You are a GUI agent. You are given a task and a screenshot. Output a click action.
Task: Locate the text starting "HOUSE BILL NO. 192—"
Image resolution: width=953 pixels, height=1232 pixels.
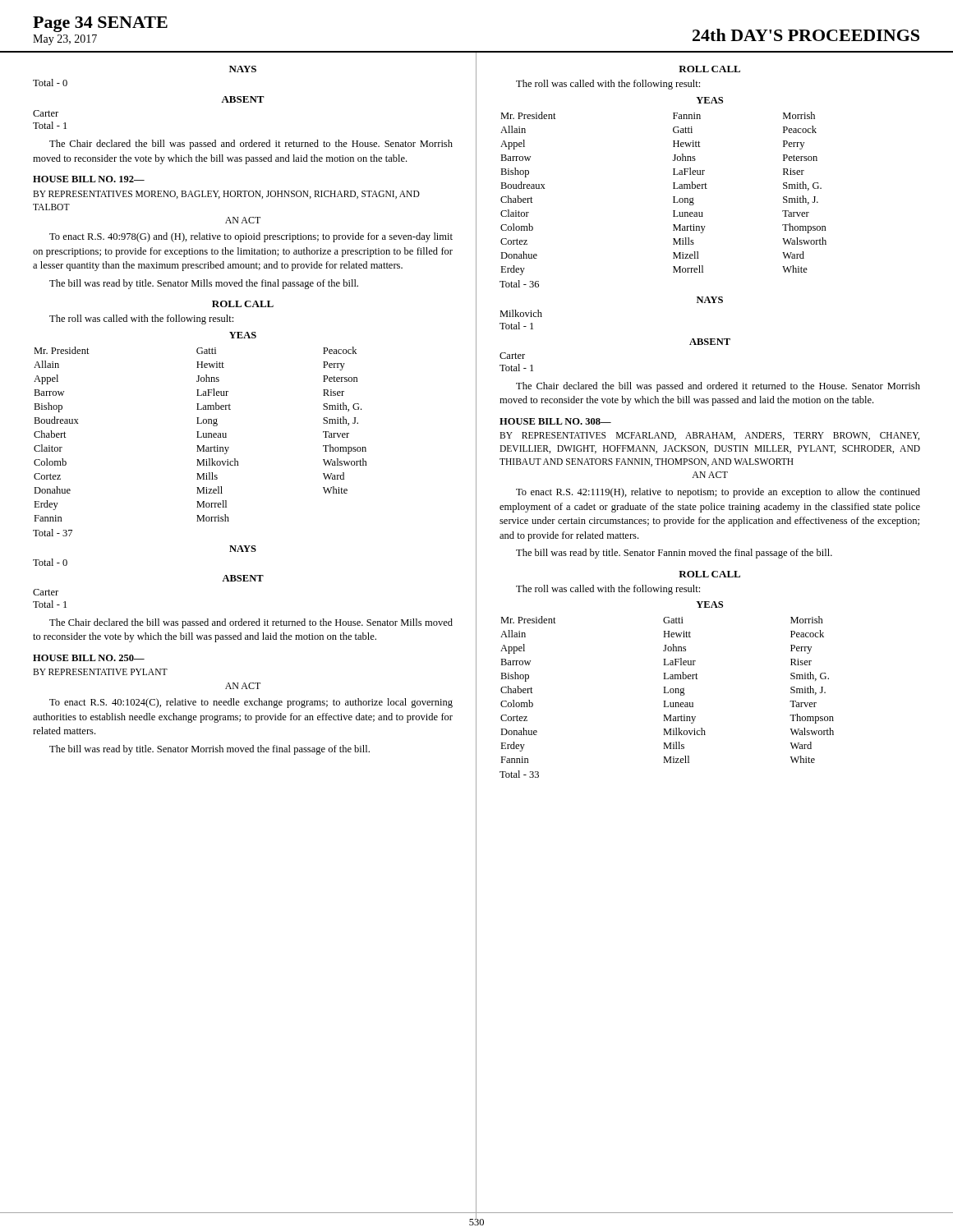pos(89,179)
